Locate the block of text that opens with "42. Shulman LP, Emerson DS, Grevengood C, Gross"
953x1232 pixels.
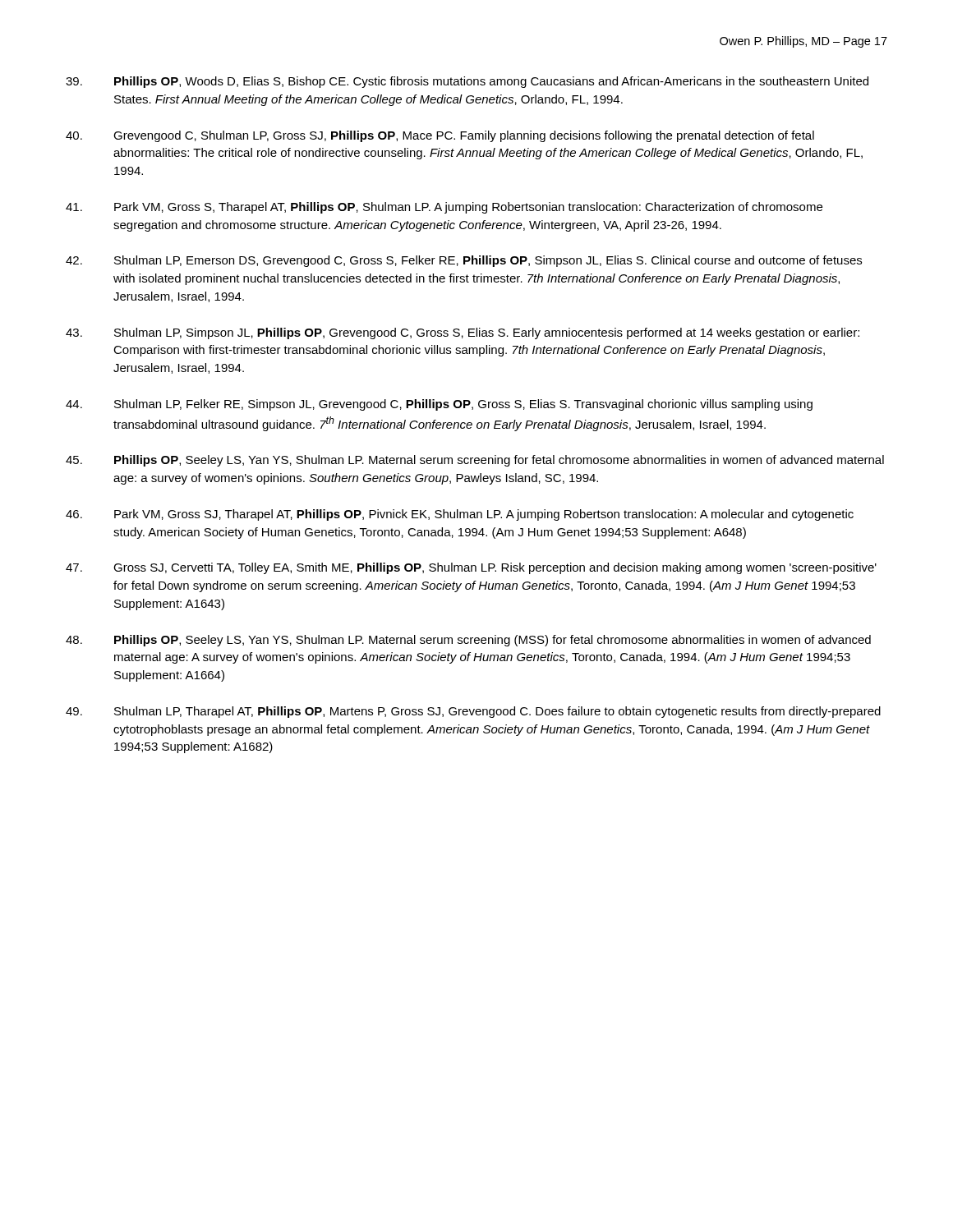click(476, 278)
